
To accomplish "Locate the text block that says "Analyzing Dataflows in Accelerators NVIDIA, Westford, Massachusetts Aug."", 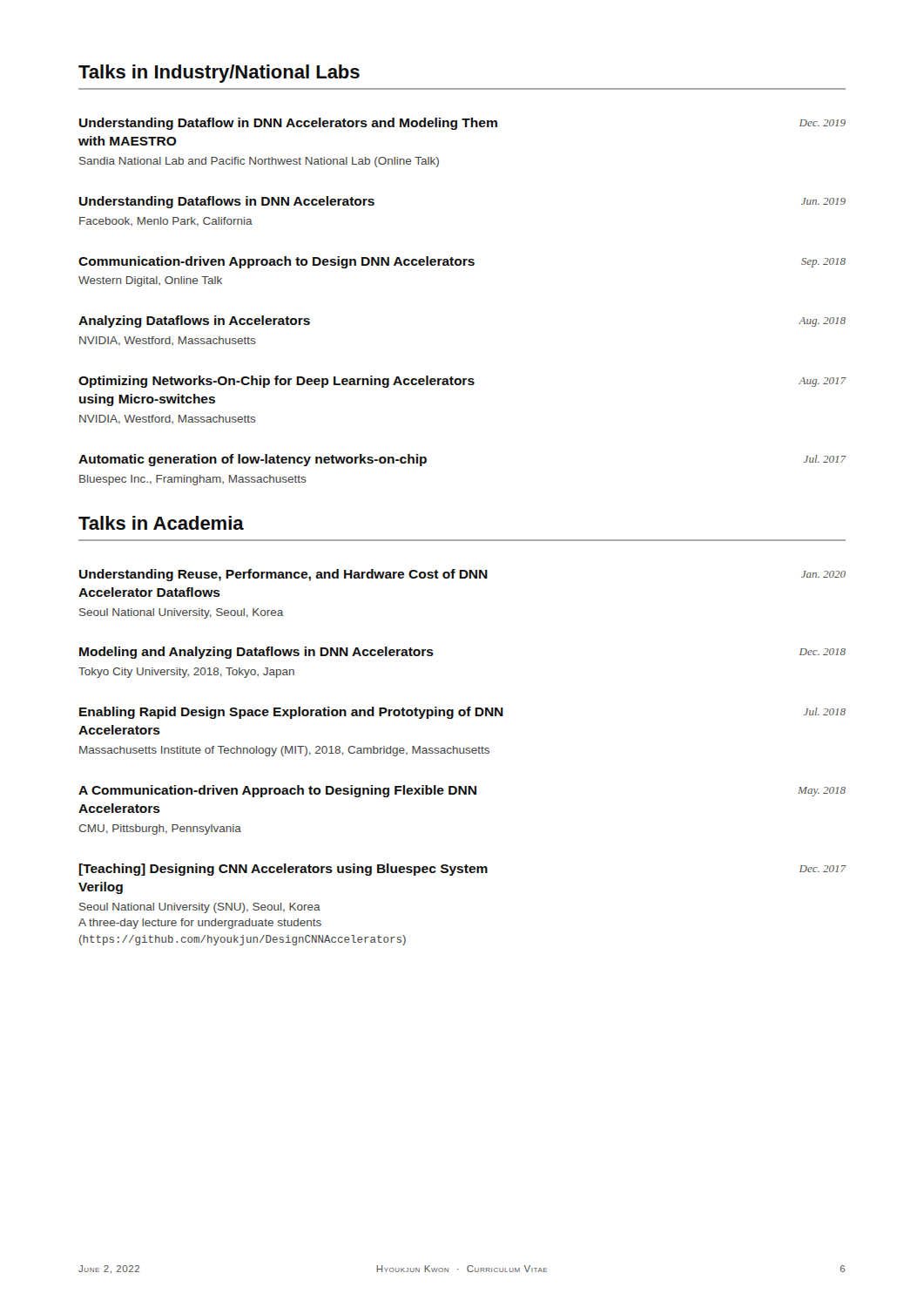I will coord(196,321).
